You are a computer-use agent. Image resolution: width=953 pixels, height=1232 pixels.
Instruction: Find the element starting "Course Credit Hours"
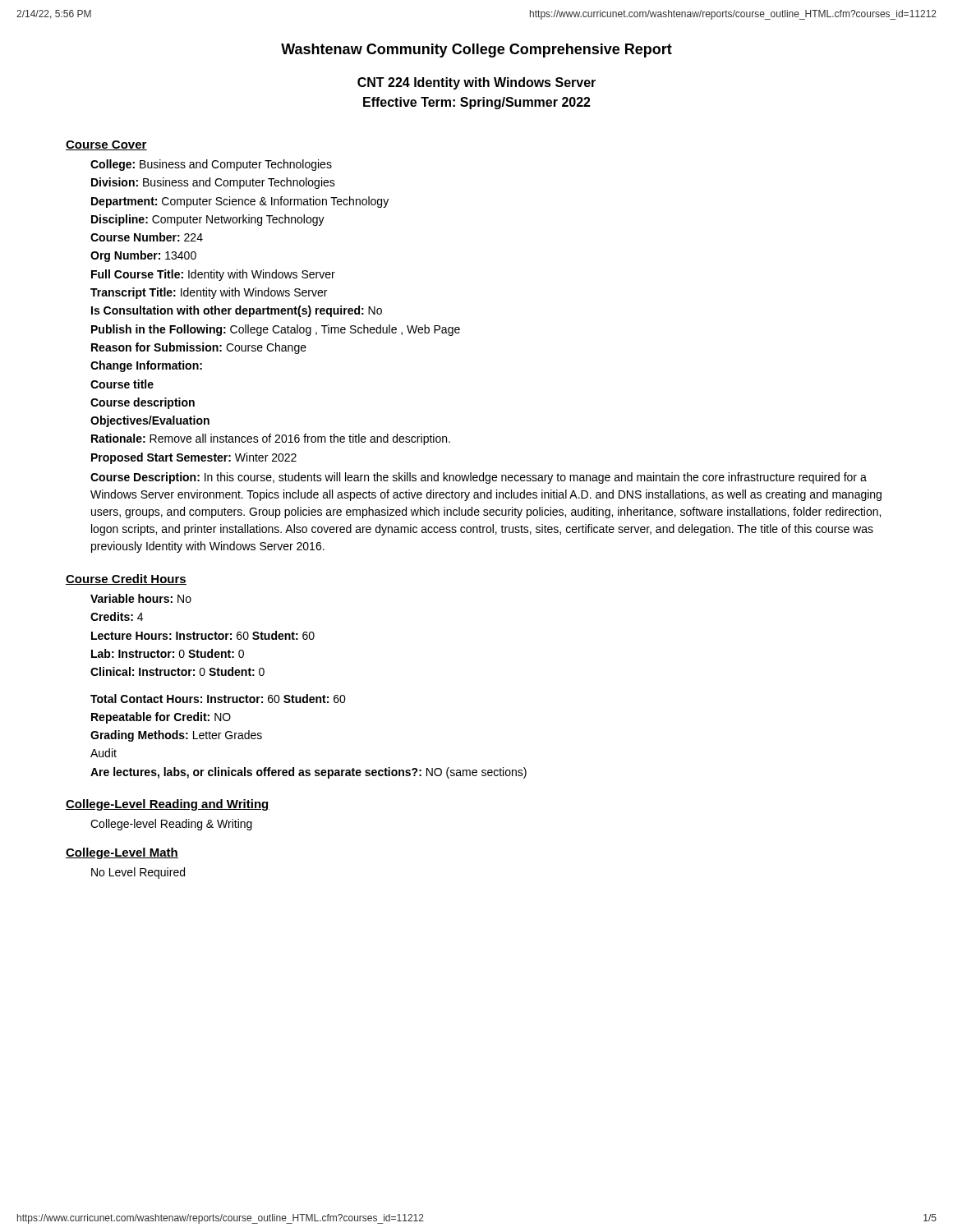(x=126, y=579)
